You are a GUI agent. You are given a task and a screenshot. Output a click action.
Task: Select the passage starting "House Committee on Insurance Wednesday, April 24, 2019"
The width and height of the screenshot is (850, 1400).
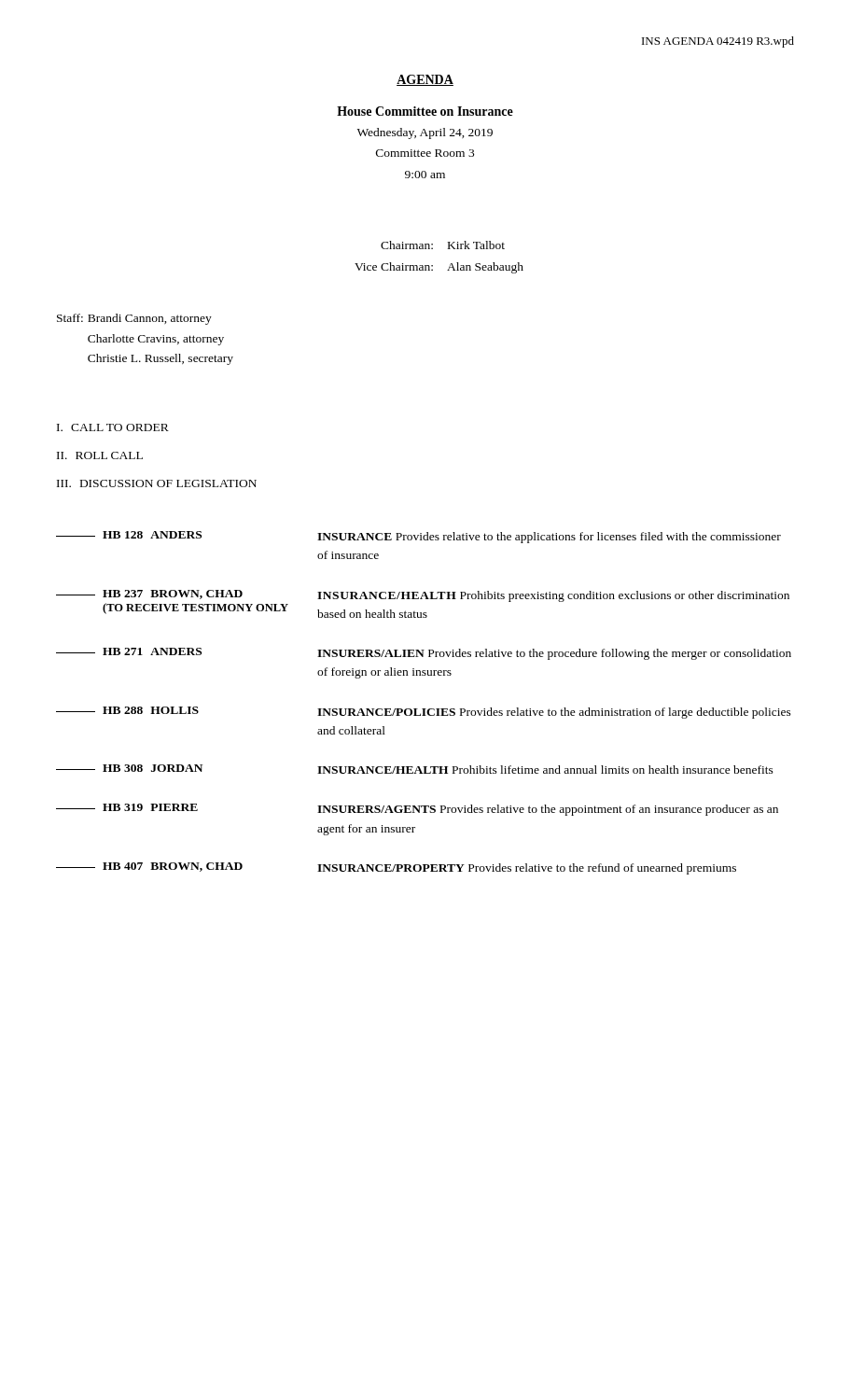tap(425, 143)
